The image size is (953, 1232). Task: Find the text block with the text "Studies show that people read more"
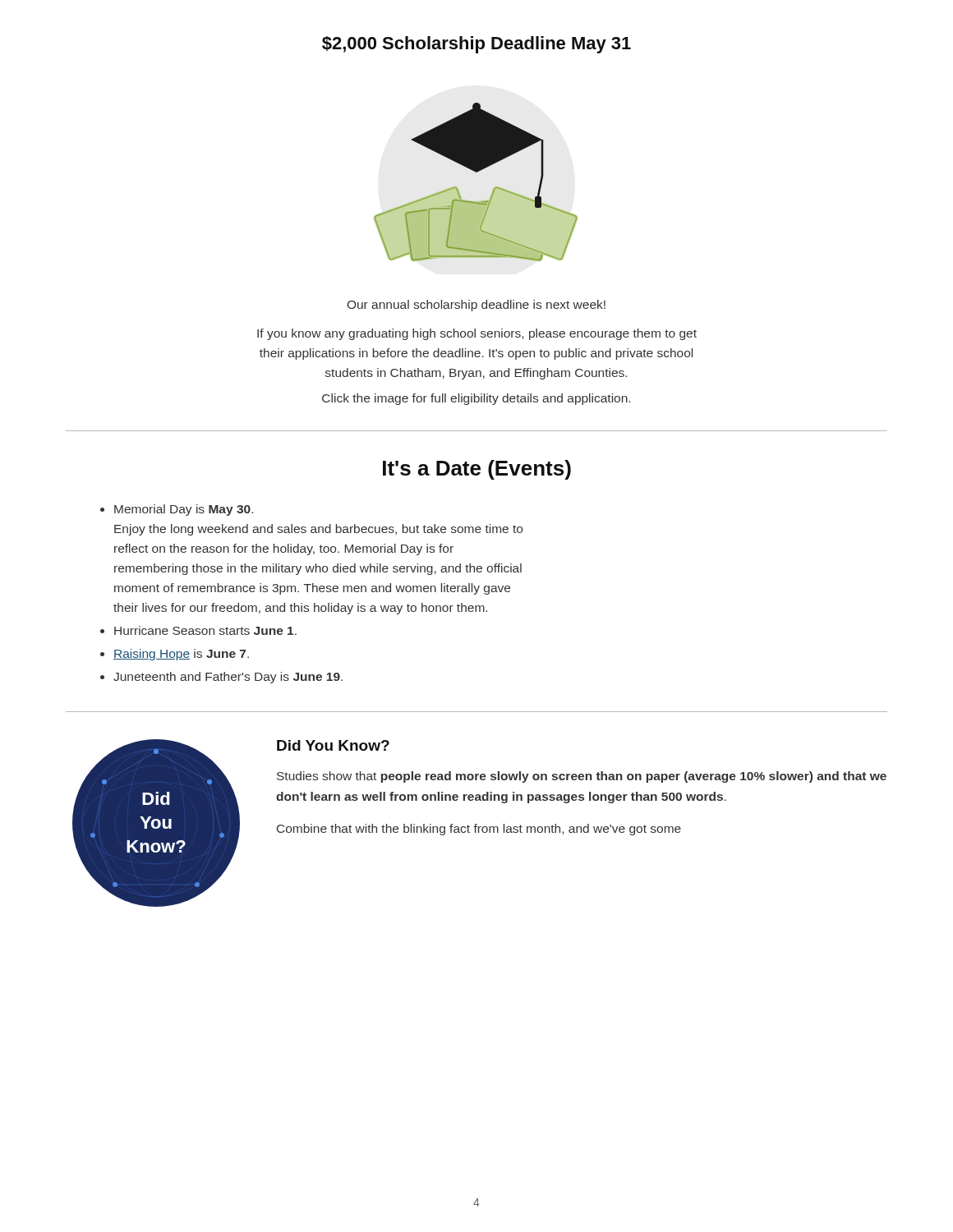click(x=581, y=786)
